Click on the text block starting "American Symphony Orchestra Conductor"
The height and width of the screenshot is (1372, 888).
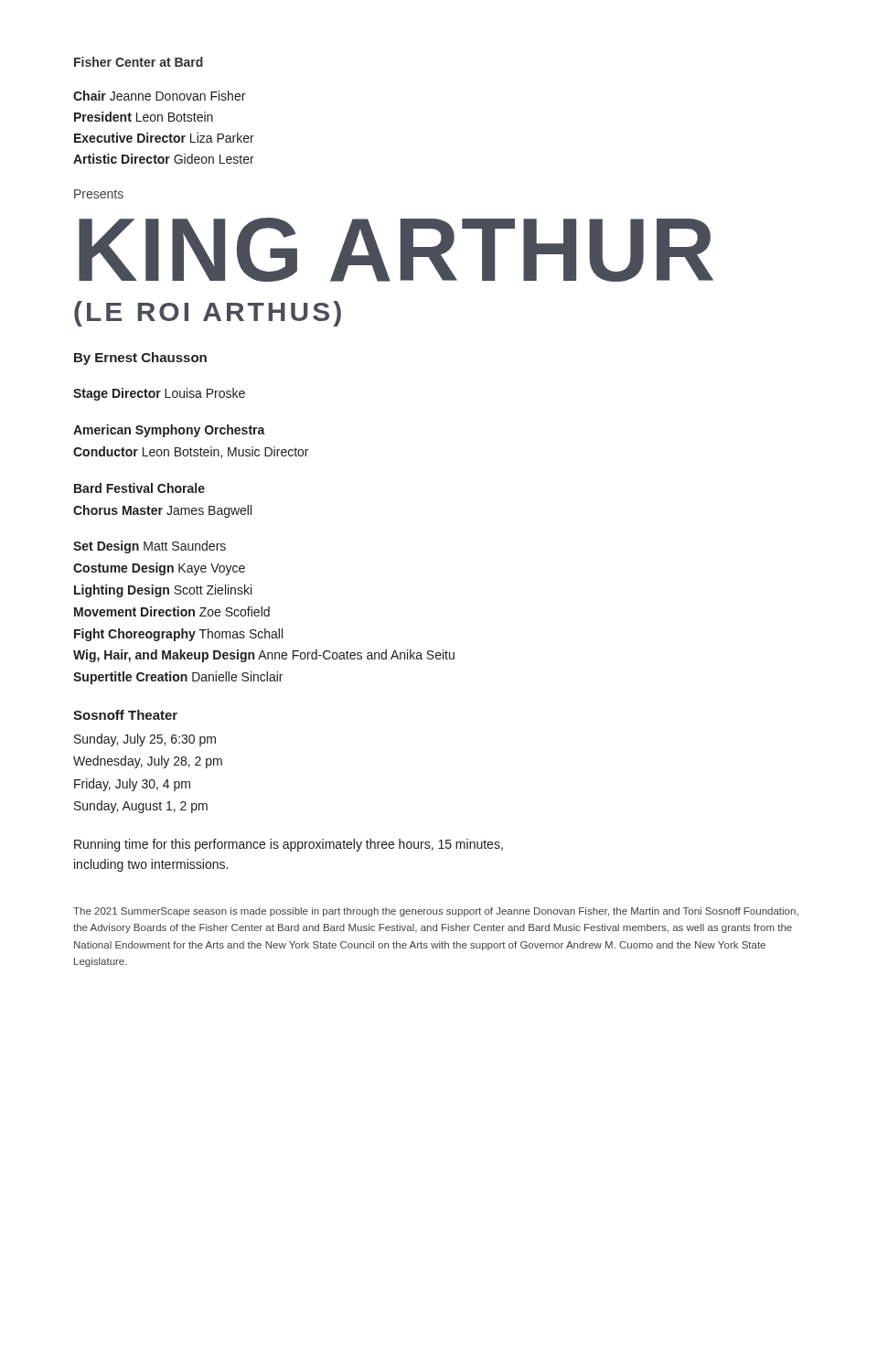191,441
